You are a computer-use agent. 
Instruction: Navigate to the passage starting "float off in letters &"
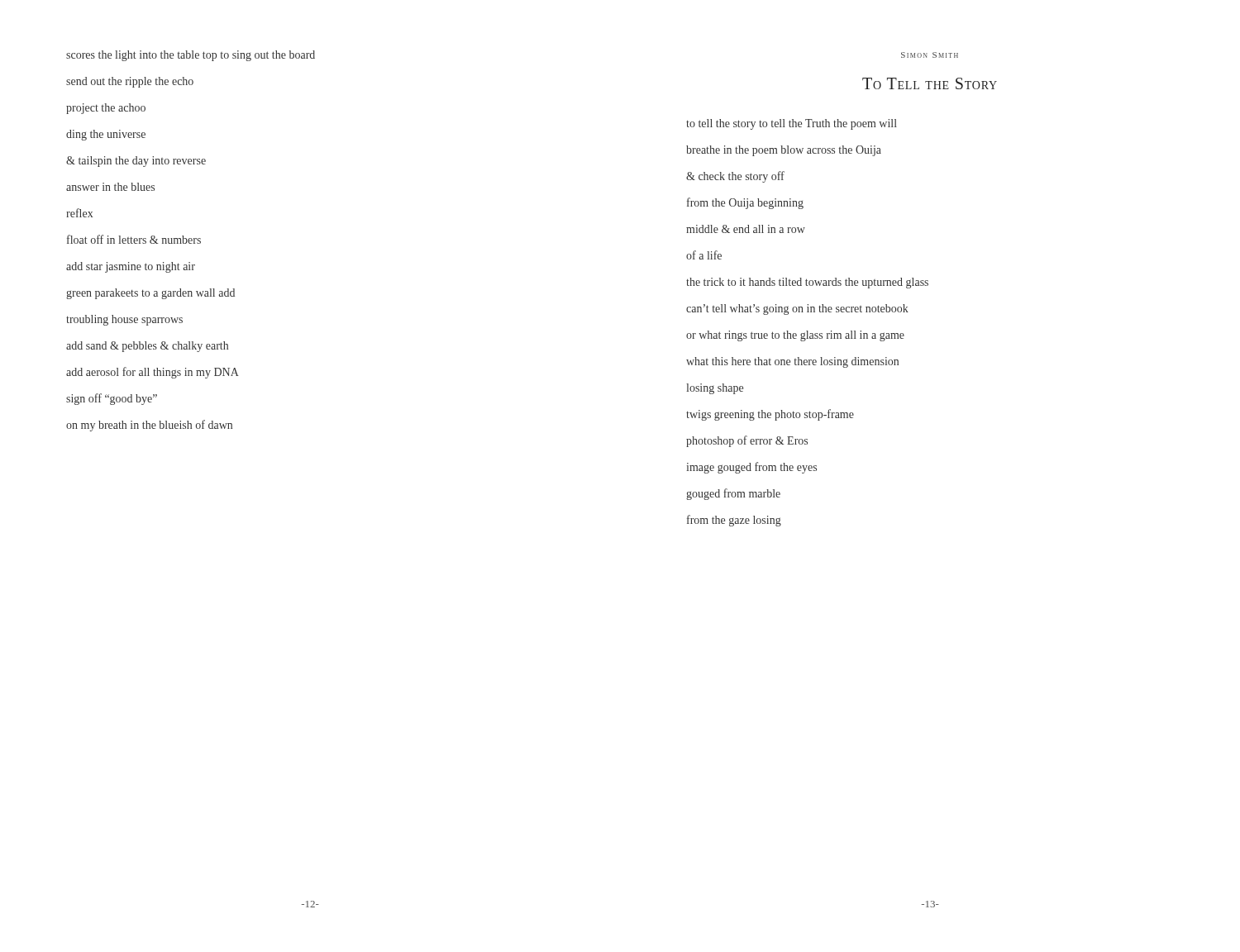coord(134,240)
